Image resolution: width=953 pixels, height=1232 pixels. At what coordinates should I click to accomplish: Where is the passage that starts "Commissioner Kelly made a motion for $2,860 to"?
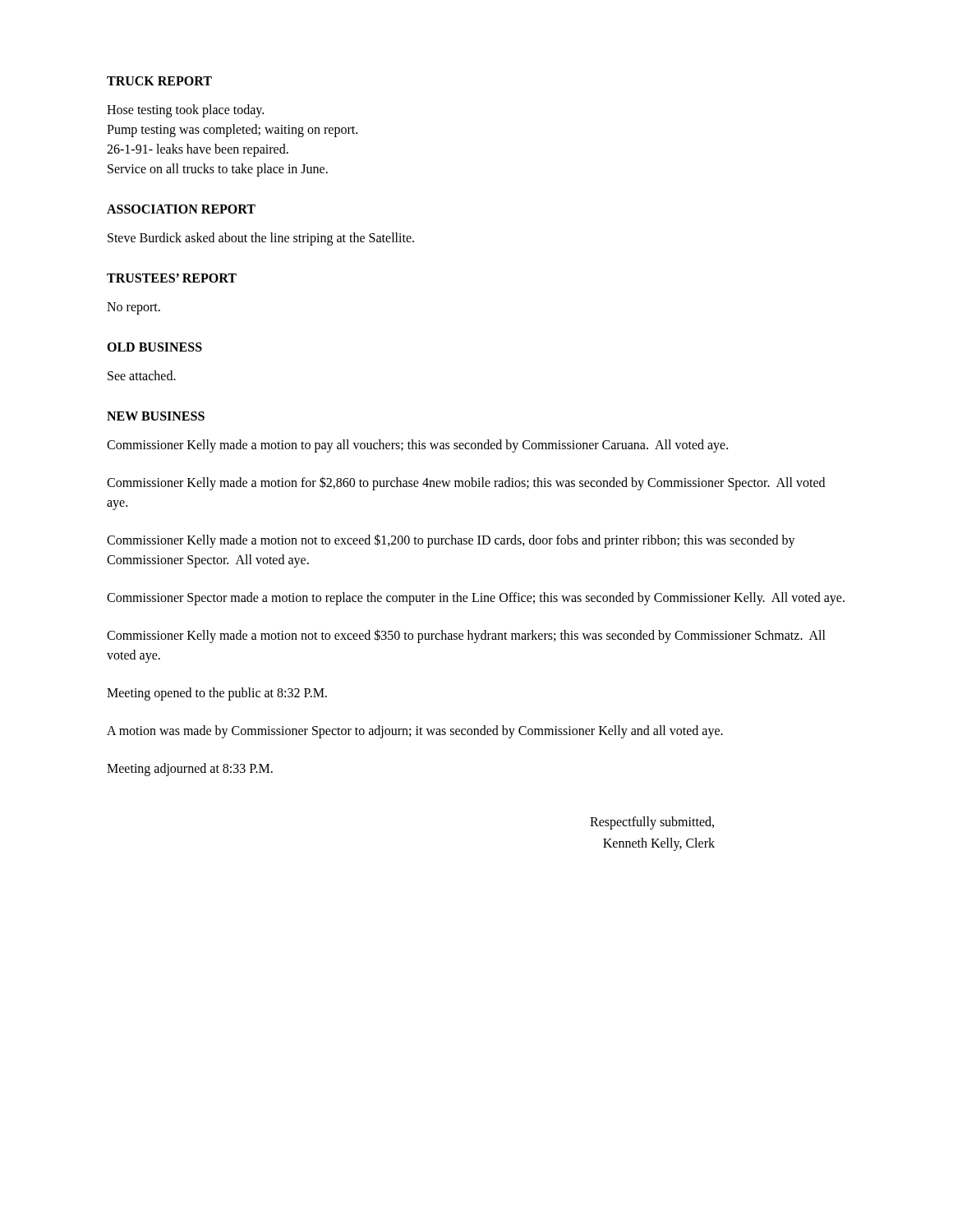(x=466, y=492)
